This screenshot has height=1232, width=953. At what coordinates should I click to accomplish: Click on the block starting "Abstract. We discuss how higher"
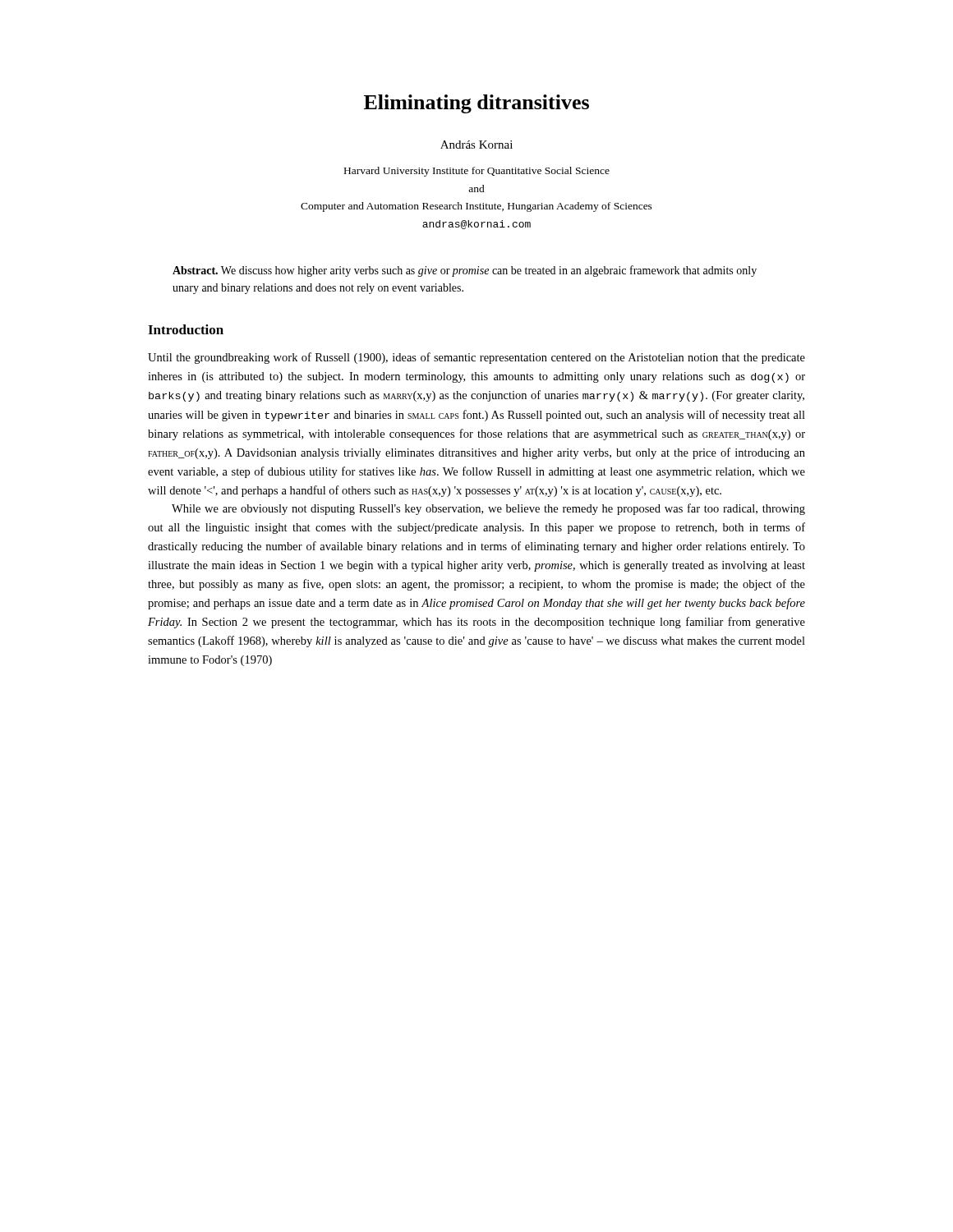476,279
